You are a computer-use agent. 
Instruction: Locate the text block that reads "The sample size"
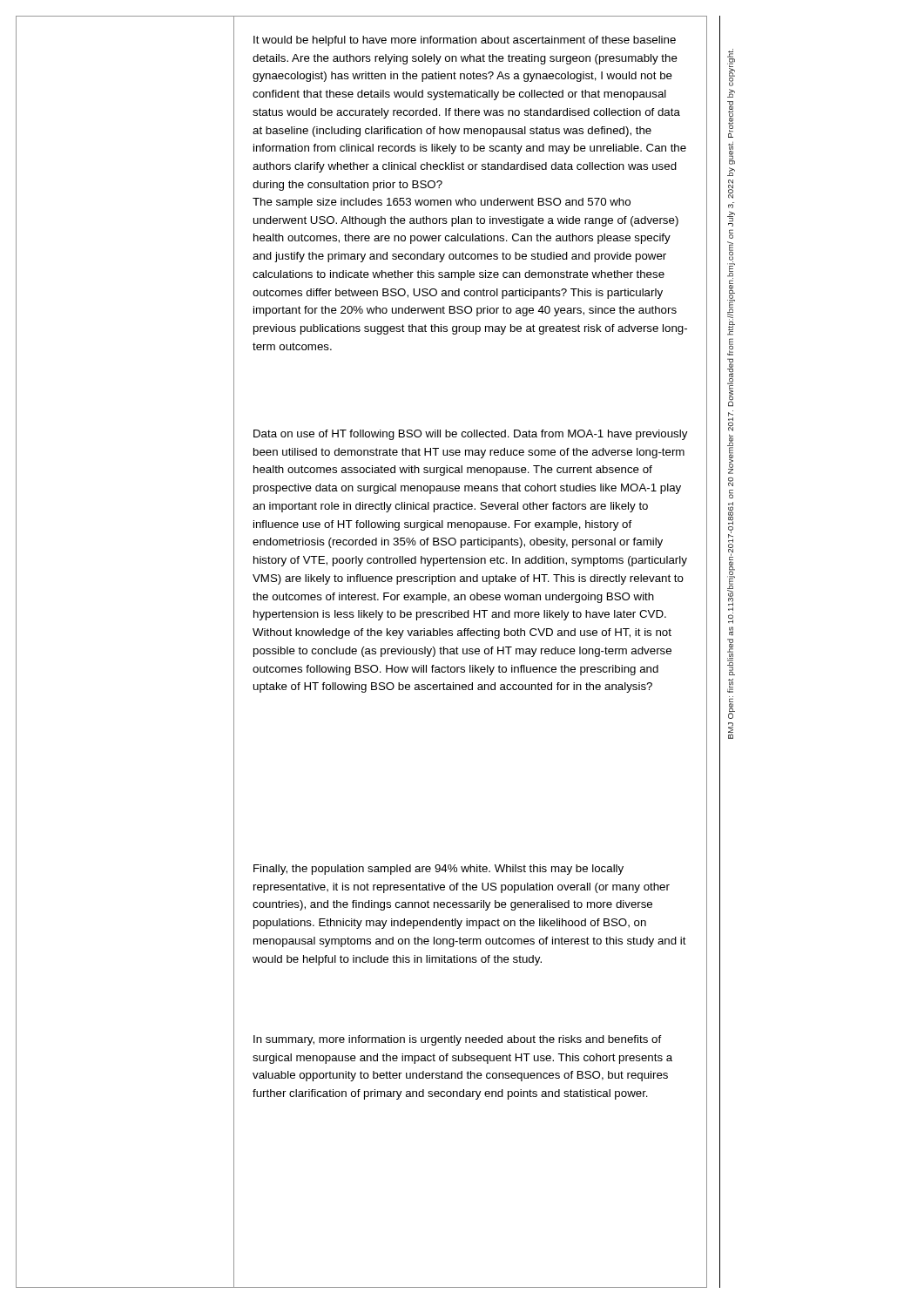470,275
